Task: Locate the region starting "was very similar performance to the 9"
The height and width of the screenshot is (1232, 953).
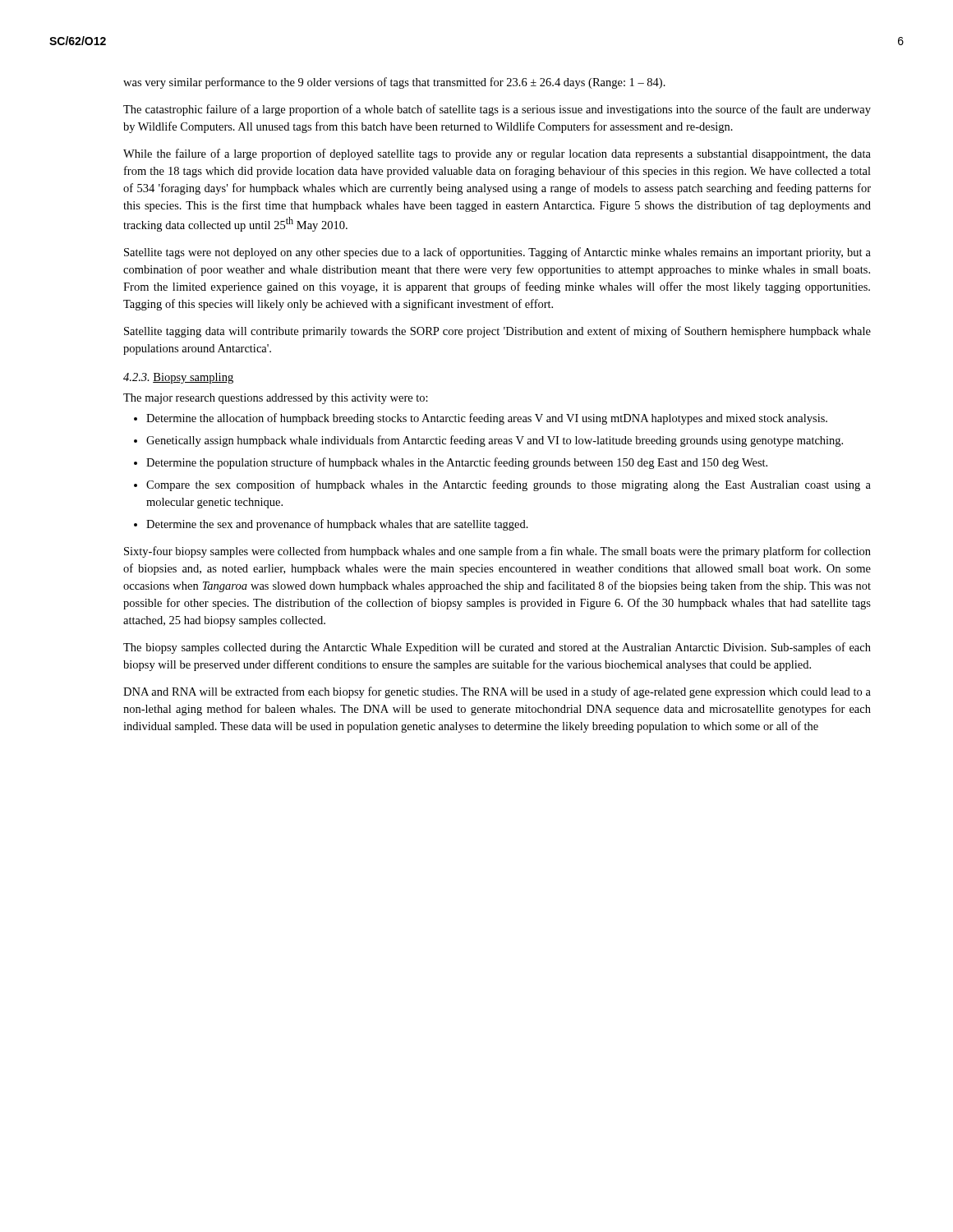Action: point(497,83)
